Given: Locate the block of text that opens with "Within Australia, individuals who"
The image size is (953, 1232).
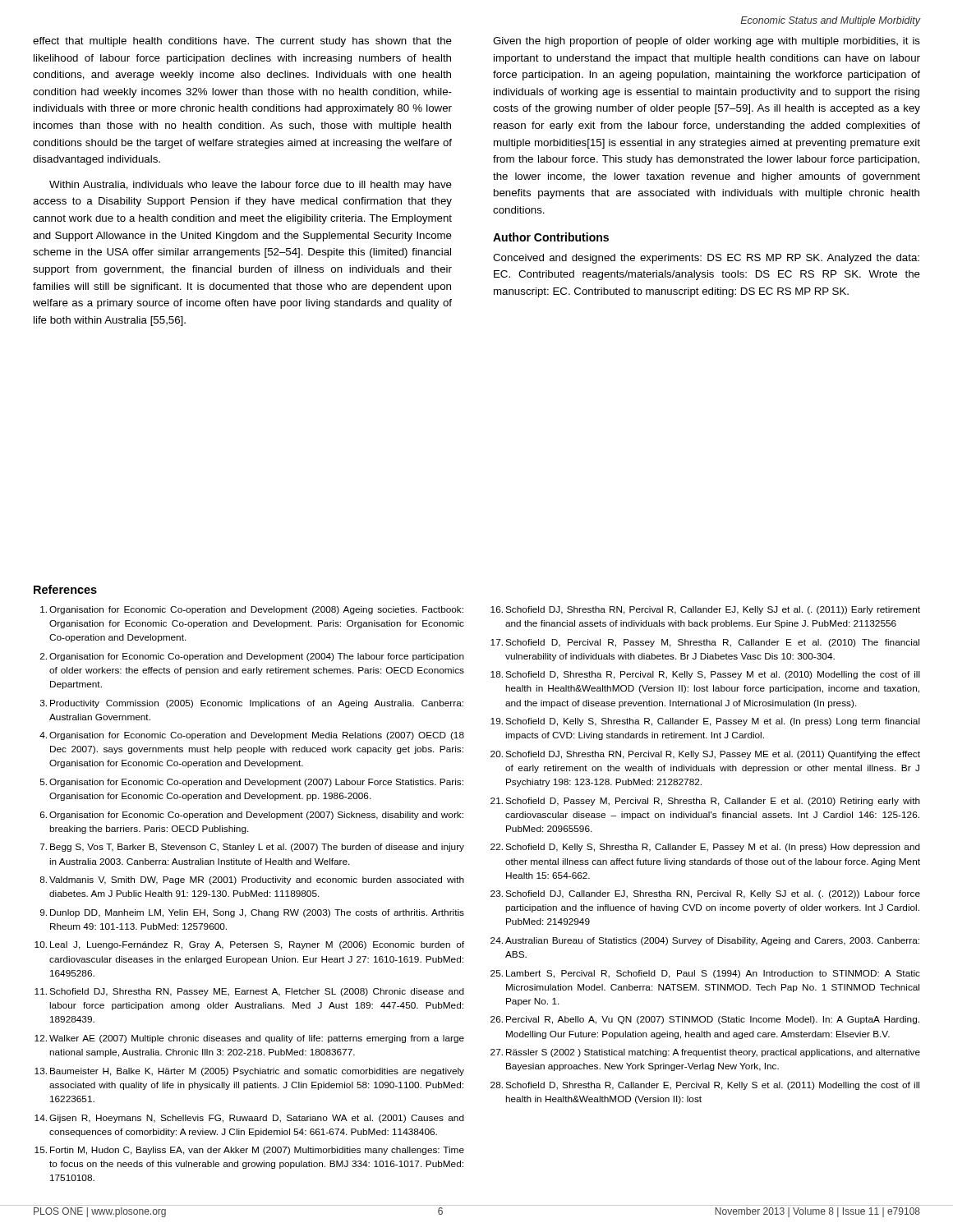Looking at the screenshot, I should (x=242, y=252).
